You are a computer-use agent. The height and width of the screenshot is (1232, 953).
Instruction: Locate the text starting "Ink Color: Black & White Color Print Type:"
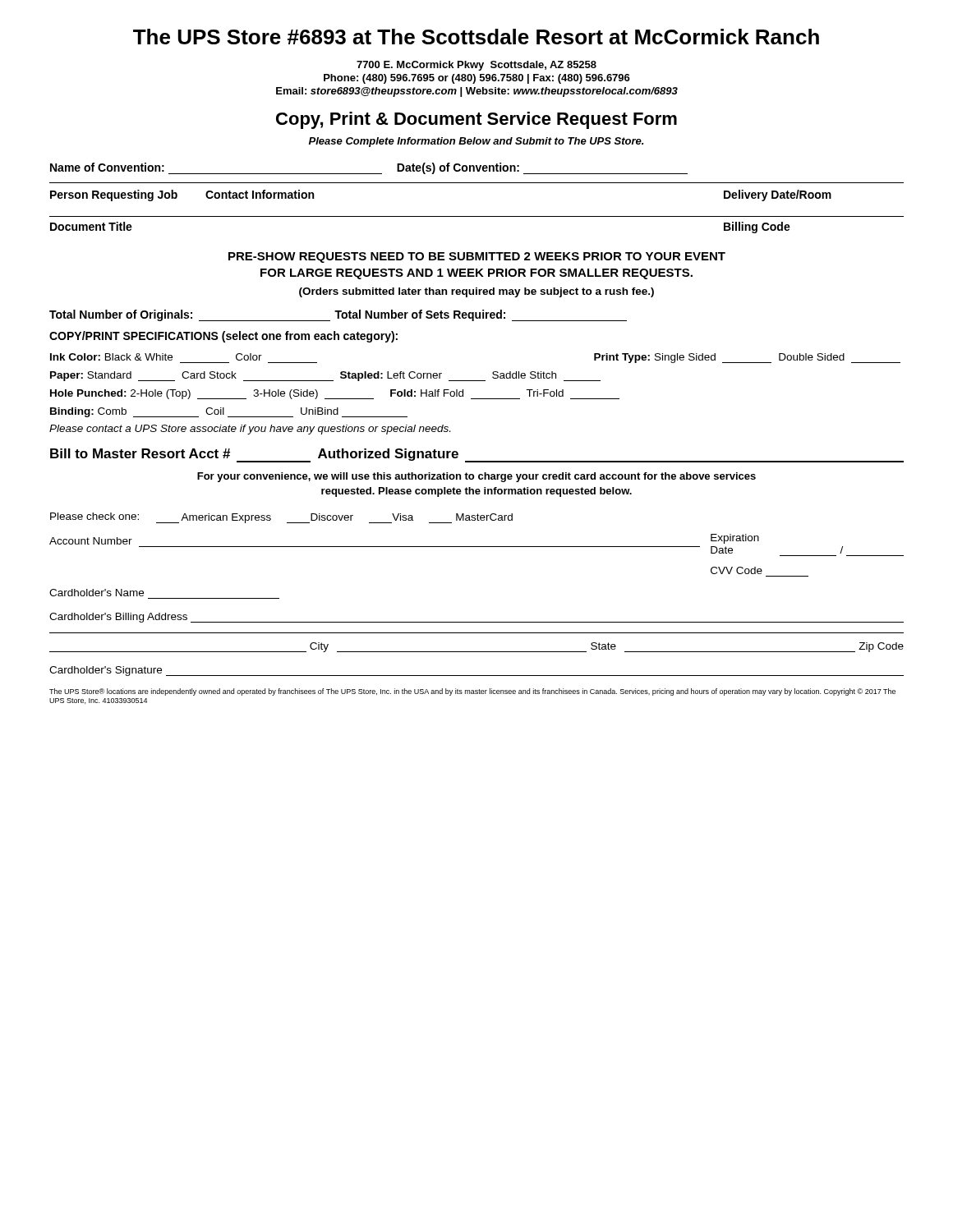[112, 358]
